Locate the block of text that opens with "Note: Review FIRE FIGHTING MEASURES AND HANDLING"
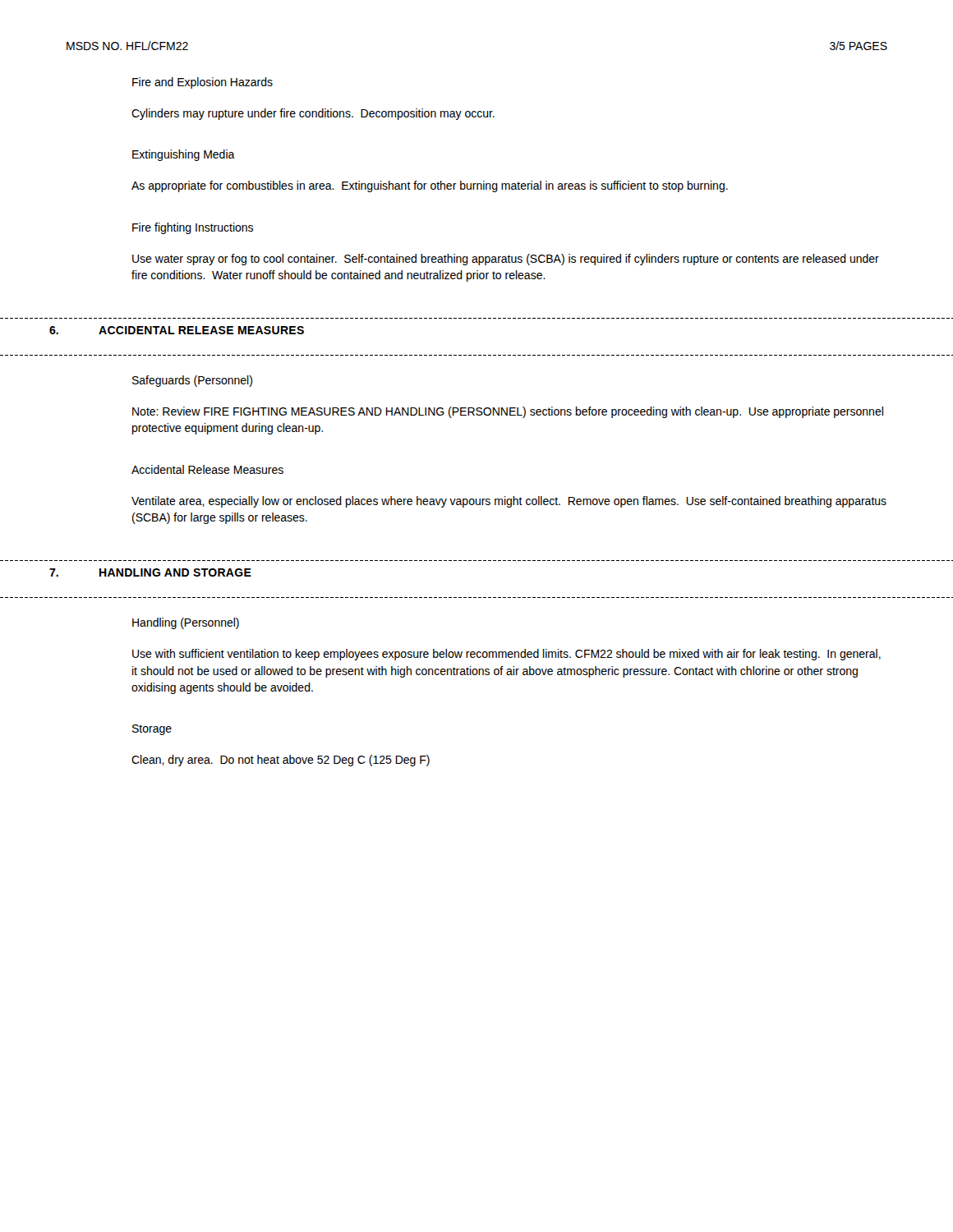 (508, 420)
